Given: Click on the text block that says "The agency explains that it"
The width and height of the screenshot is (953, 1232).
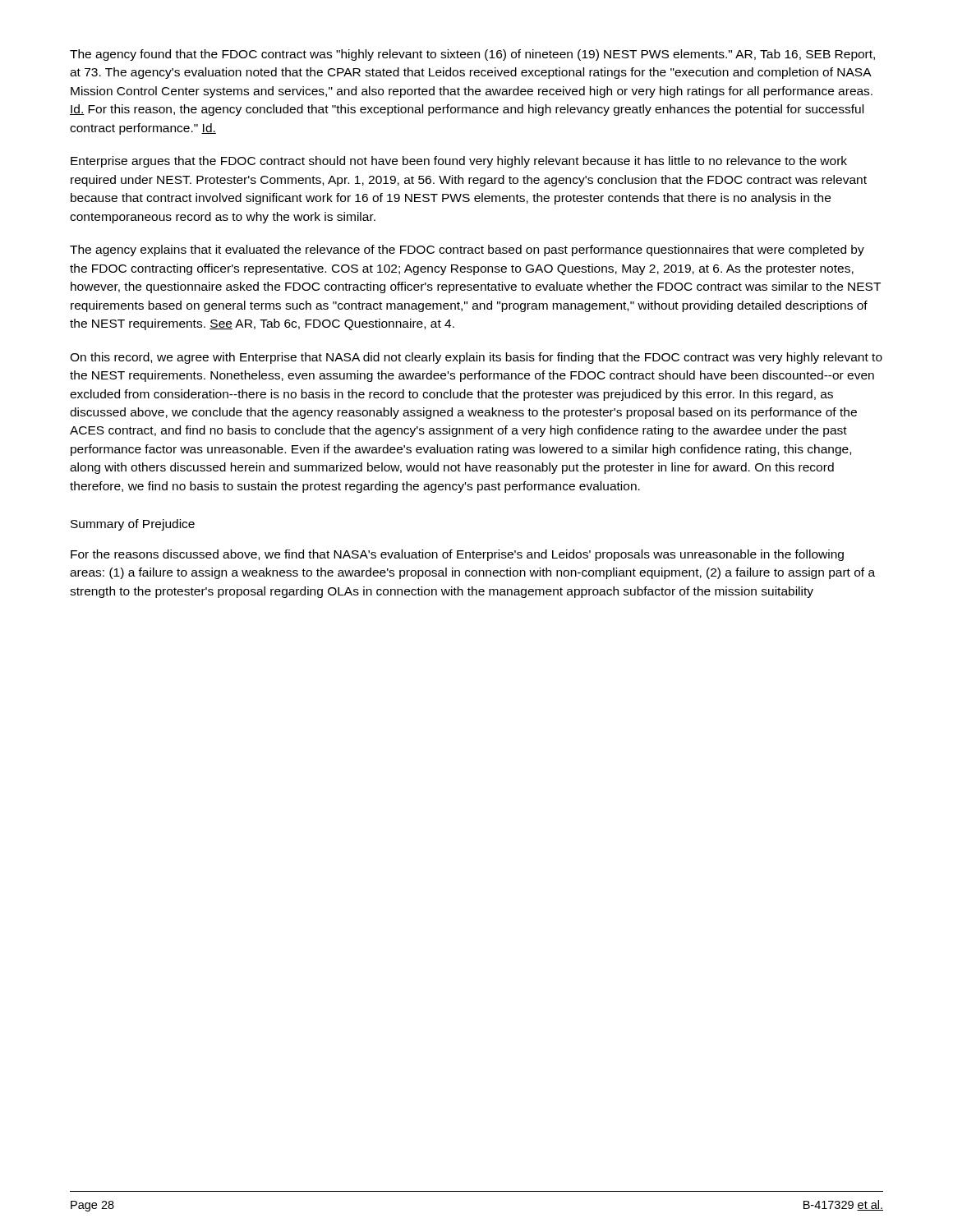Looking at the screenshot, I should point(475,286).
